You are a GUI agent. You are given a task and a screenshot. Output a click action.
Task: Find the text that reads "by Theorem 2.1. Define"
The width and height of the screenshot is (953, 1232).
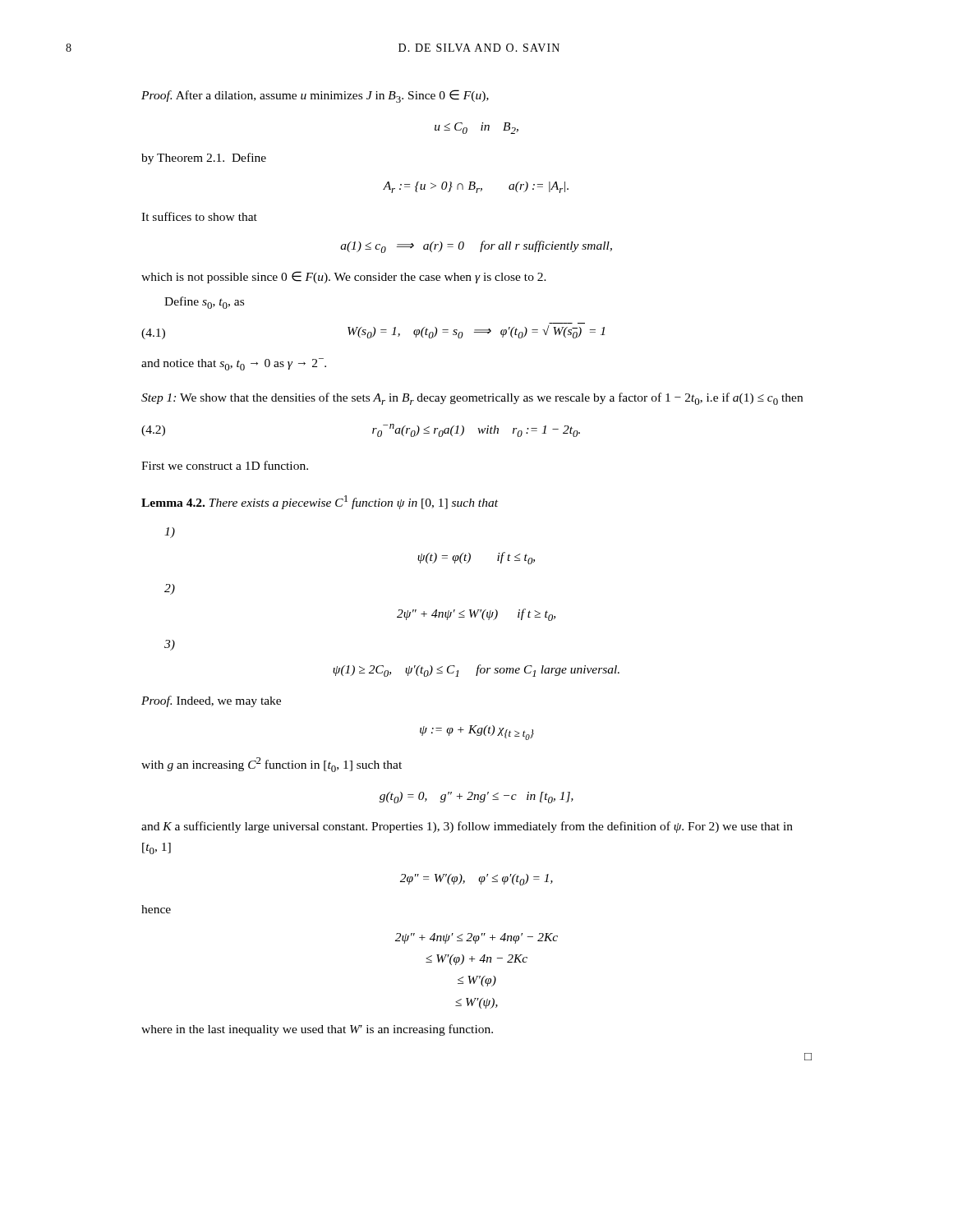(x=204, y=159)
